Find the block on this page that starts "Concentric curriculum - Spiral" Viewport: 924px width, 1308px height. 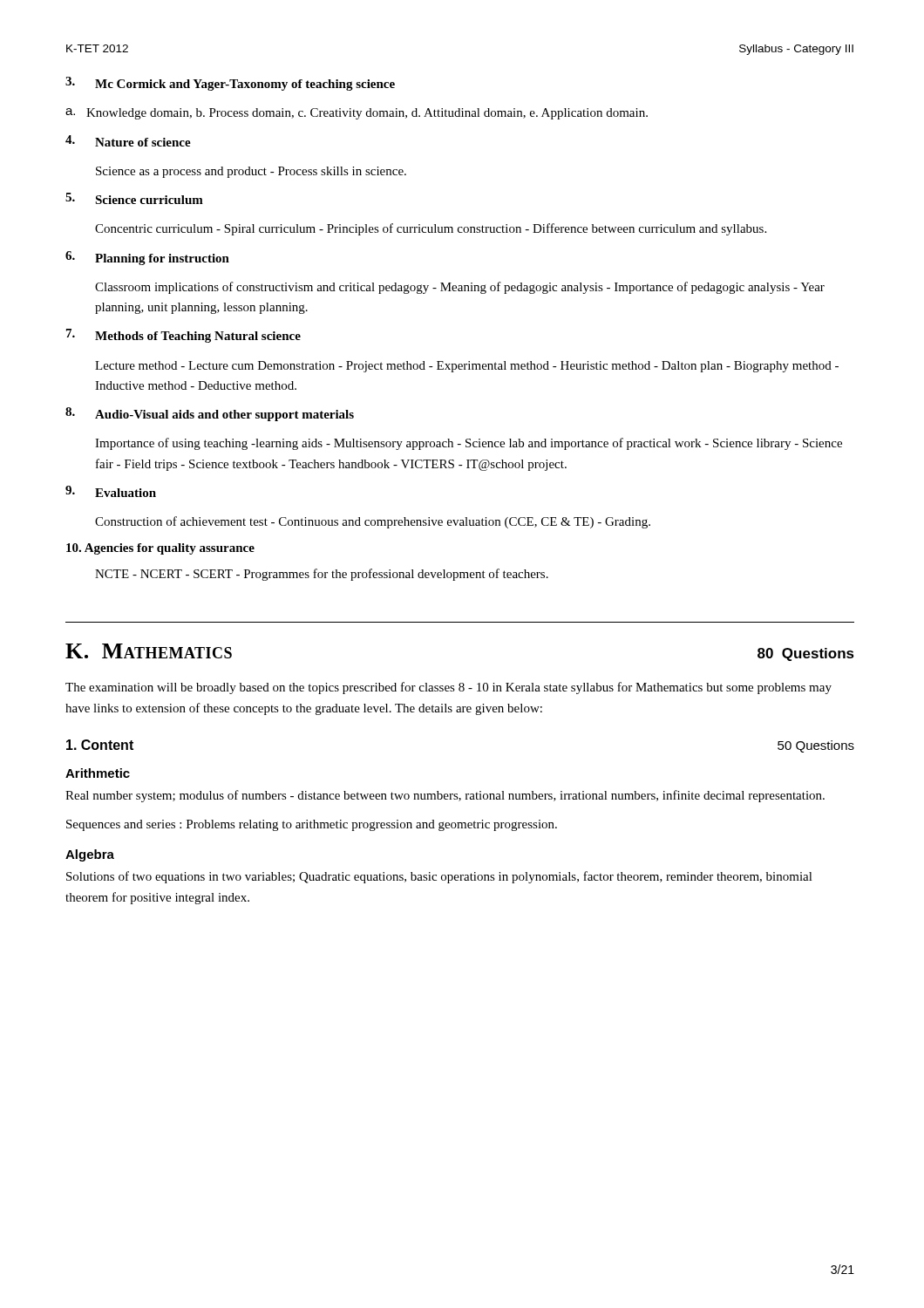click(431, 229)
